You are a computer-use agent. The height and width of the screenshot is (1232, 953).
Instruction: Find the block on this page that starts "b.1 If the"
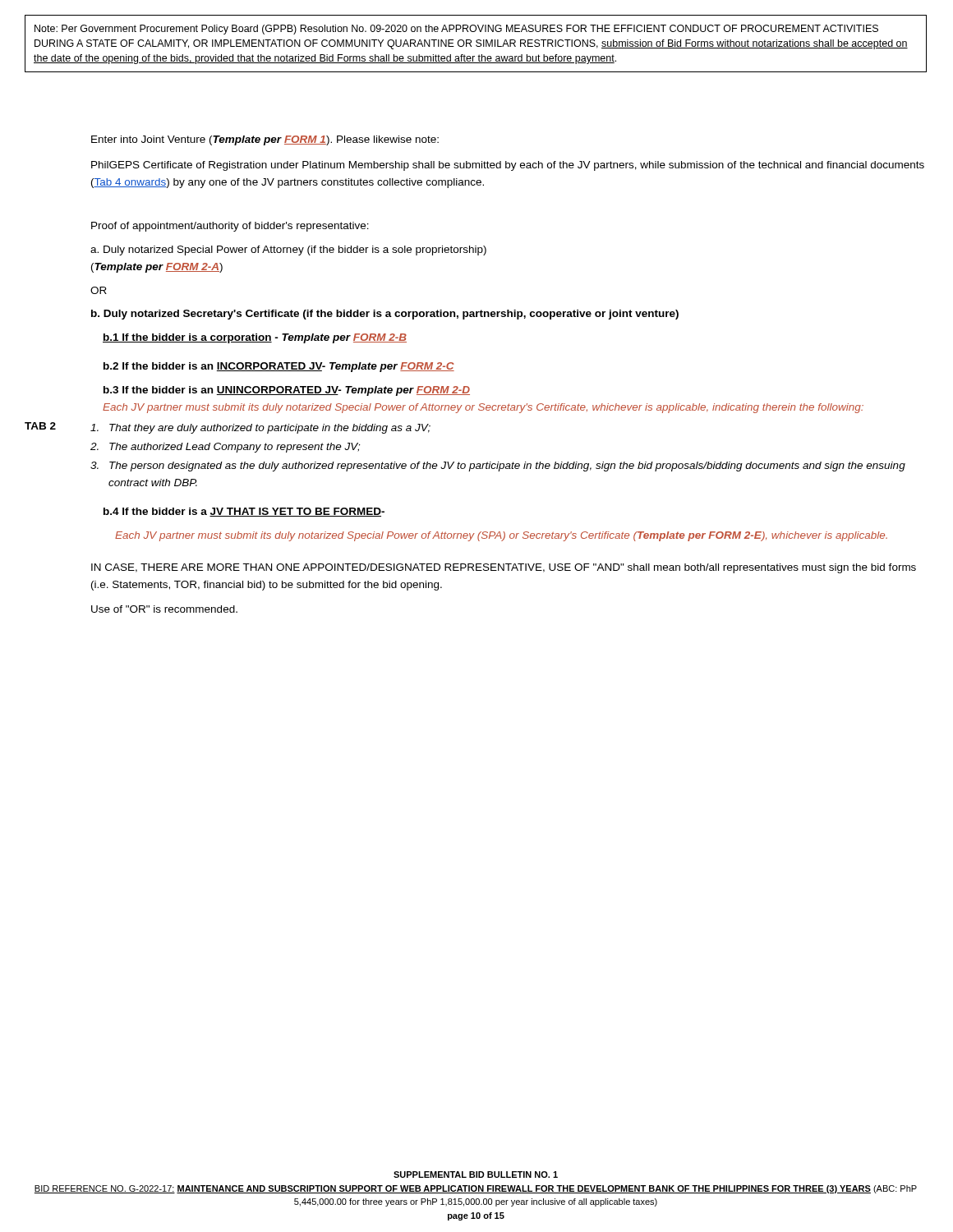point(249,337)
